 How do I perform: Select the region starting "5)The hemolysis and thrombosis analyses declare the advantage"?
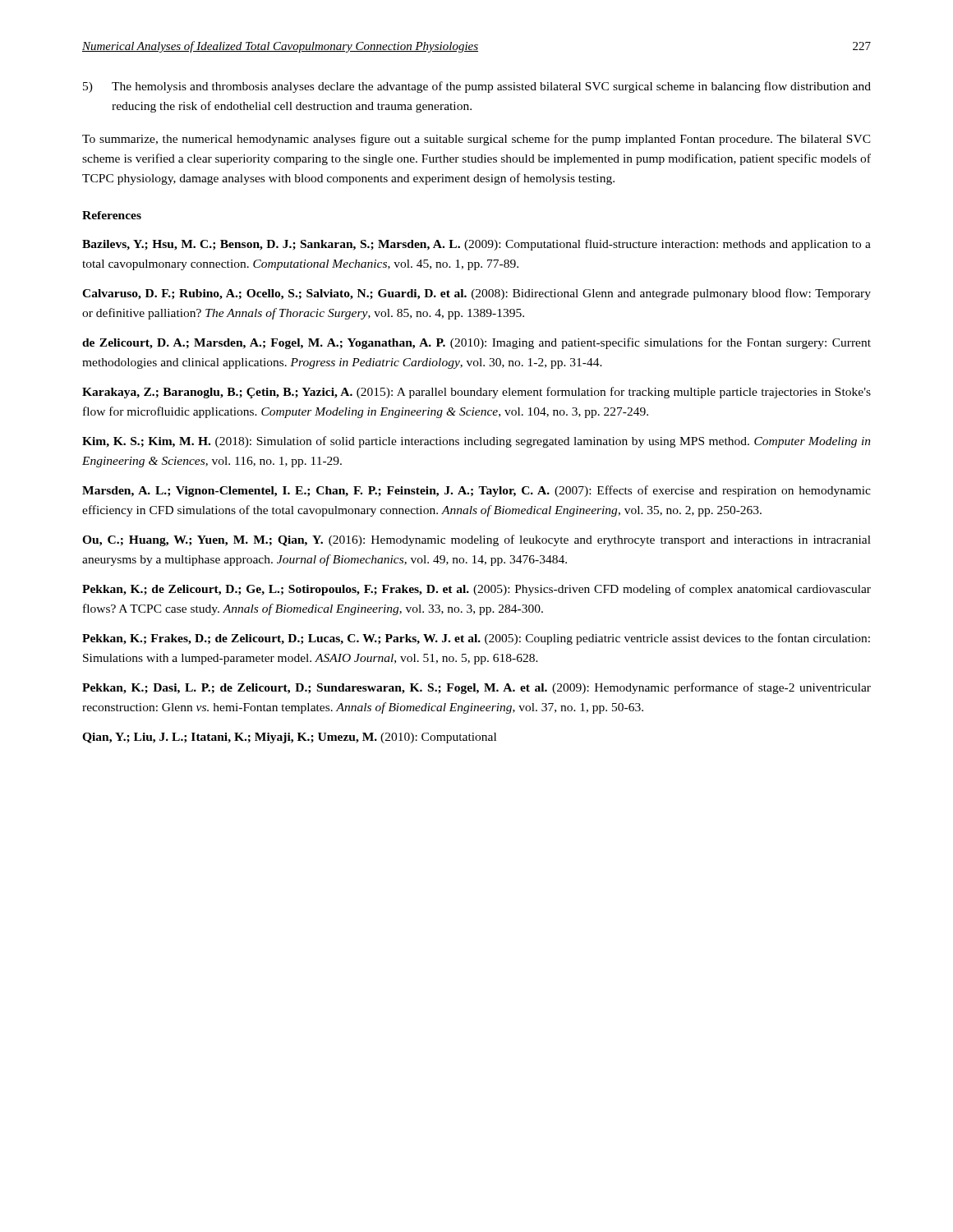click(x=491, y=94)
